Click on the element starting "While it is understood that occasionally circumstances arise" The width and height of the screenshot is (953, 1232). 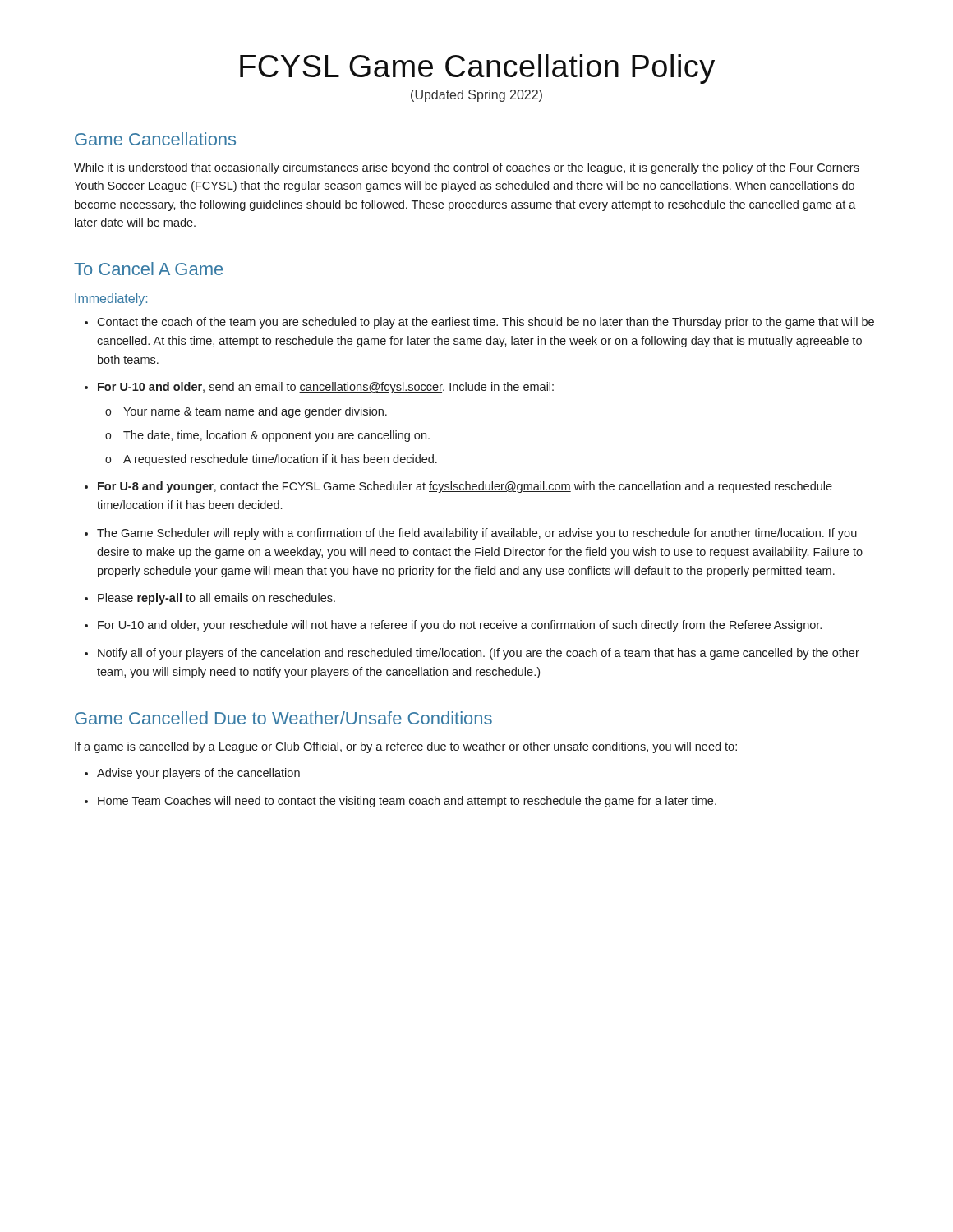click(x=476, y=195)
